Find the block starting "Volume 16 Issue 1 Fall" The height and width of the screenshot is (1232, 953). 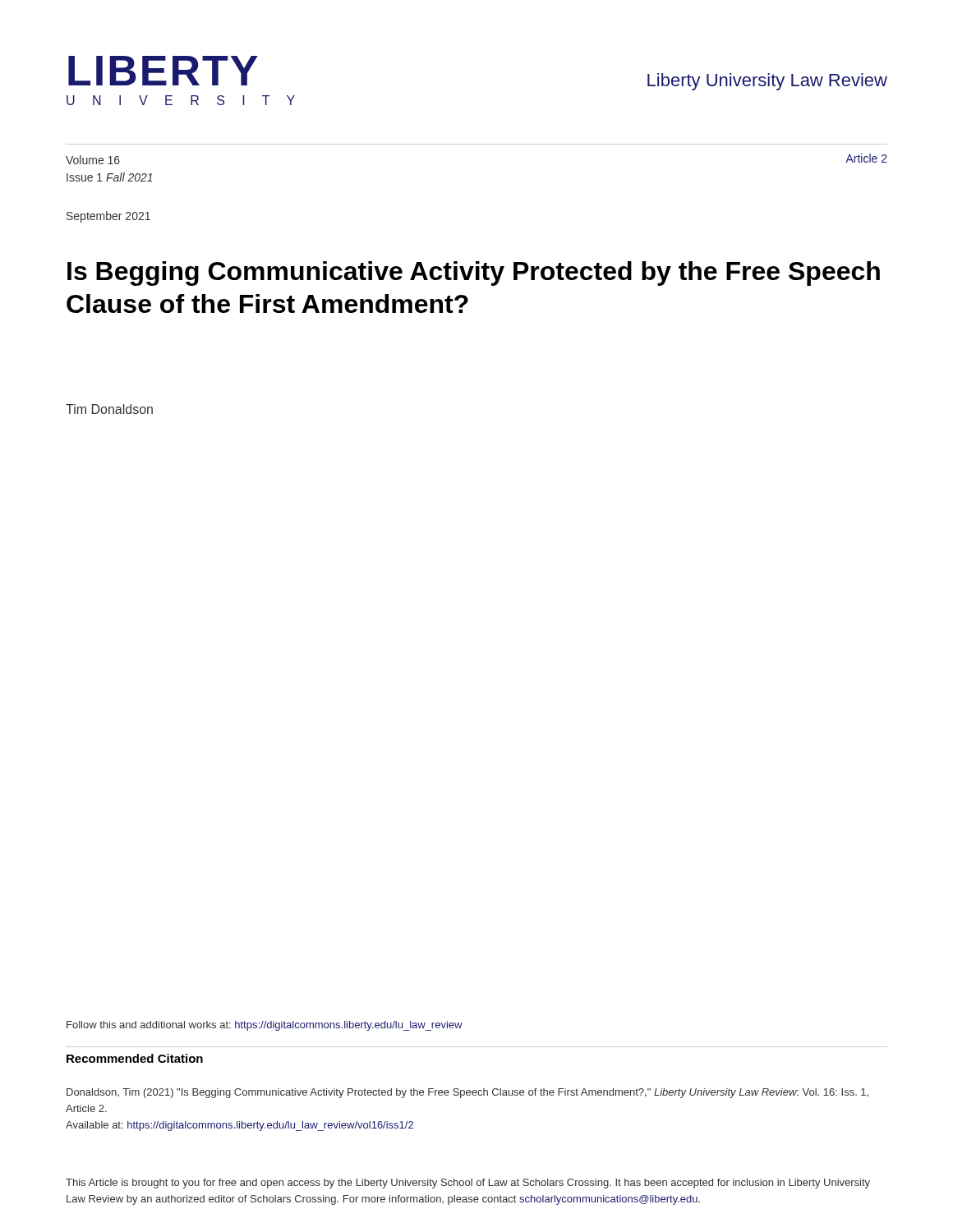click(x=110, y=169)
